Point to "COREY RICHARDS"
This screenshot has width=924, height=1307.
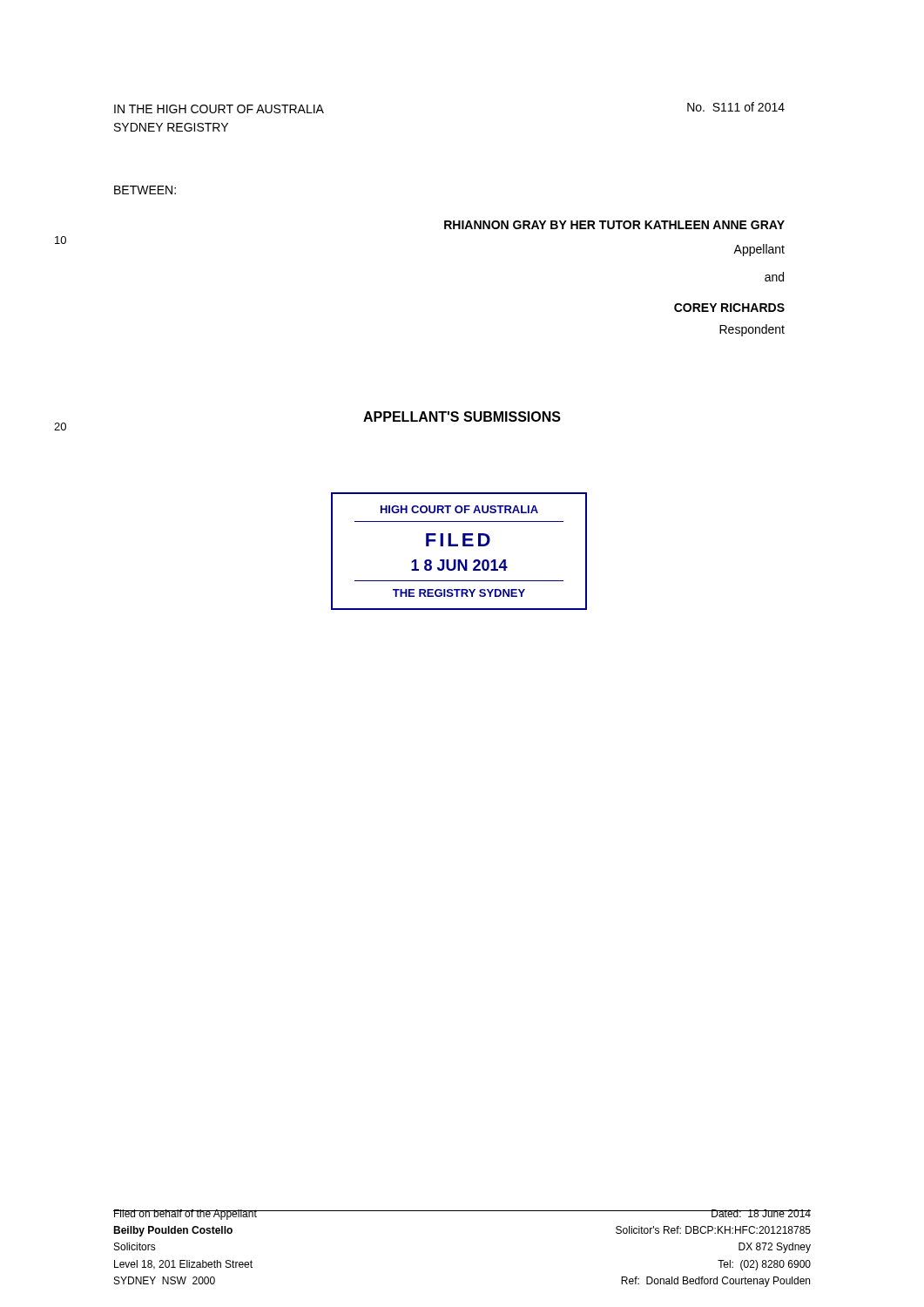(729, 308)
